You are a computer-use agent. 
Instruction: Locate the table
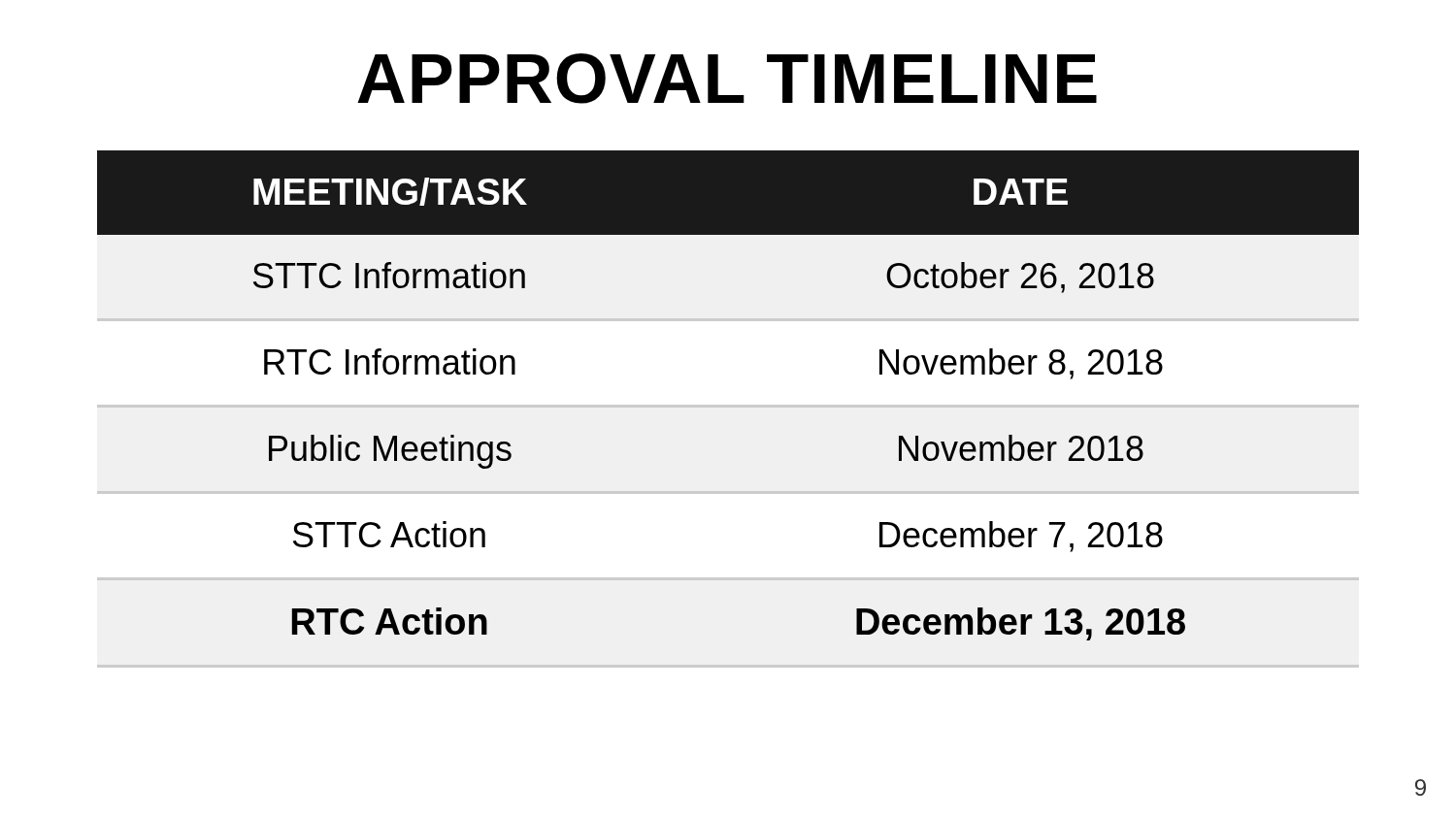(x=728, y=409)
